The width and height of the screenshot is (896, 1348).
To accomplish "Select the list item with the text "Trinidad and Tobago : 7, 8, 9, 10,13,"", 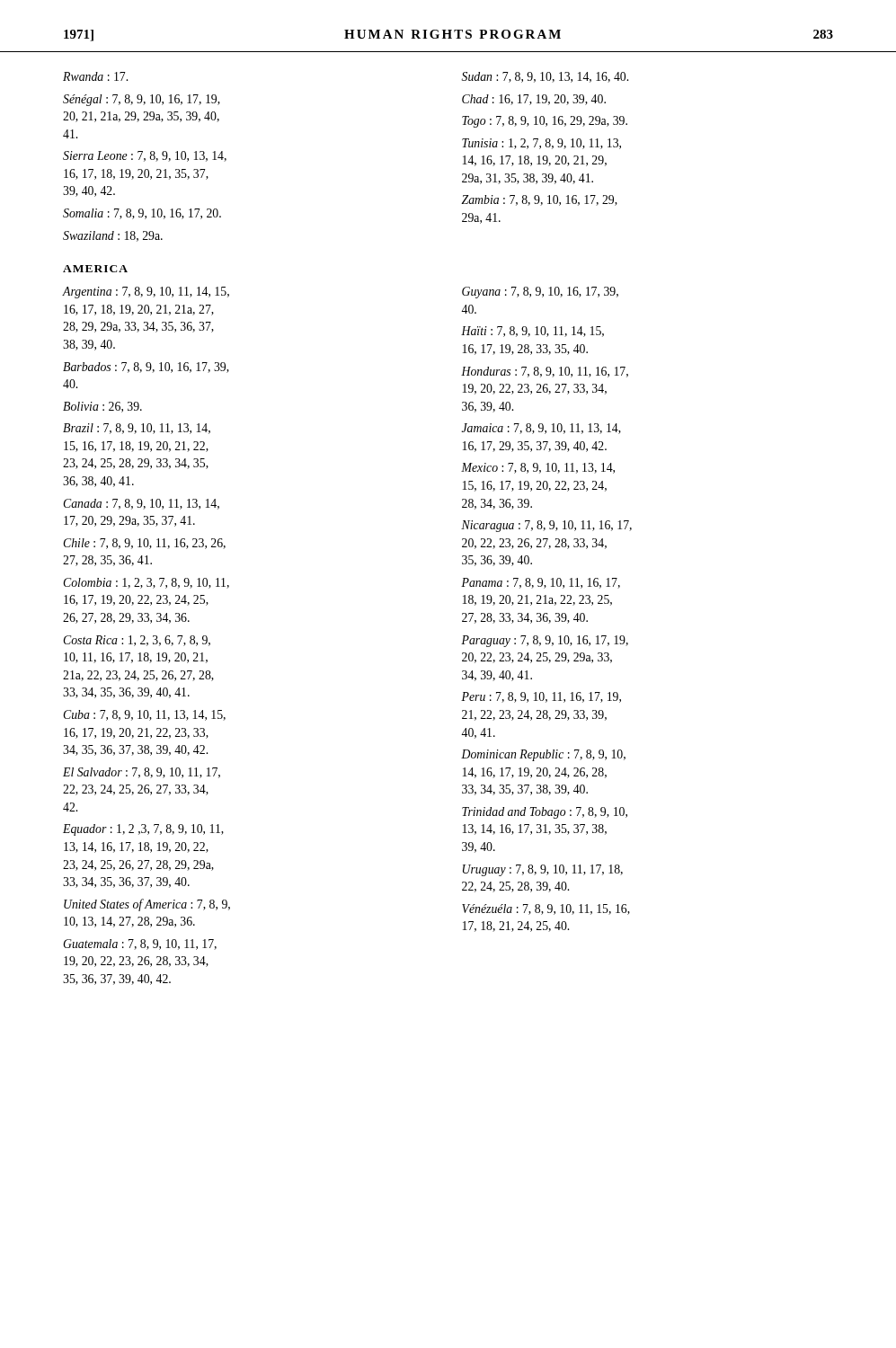I will coord(545,829).
